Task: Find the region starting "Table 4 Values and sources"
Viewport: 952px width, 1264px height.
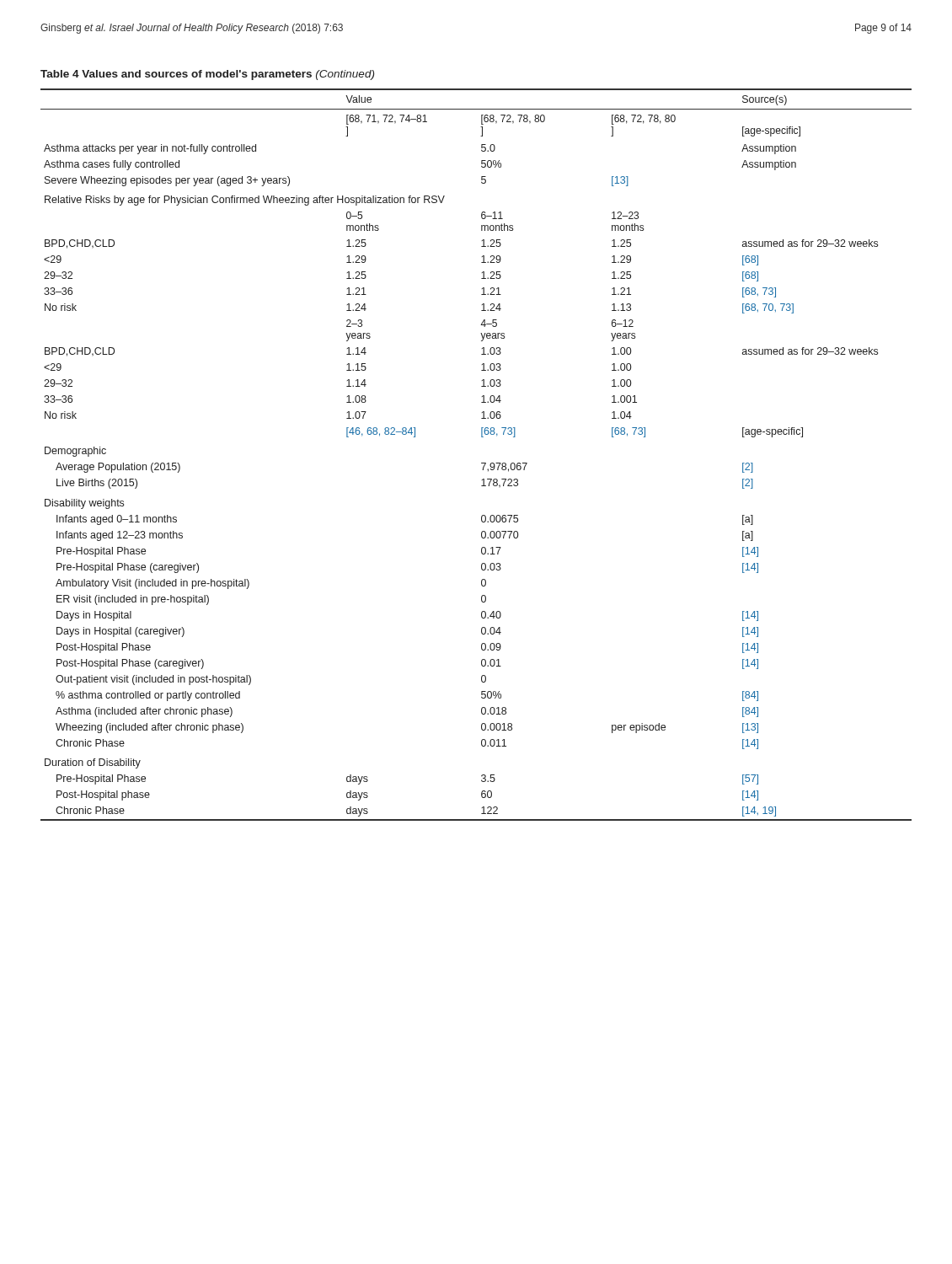Action: pyautogui.click(x=208, y=74)
